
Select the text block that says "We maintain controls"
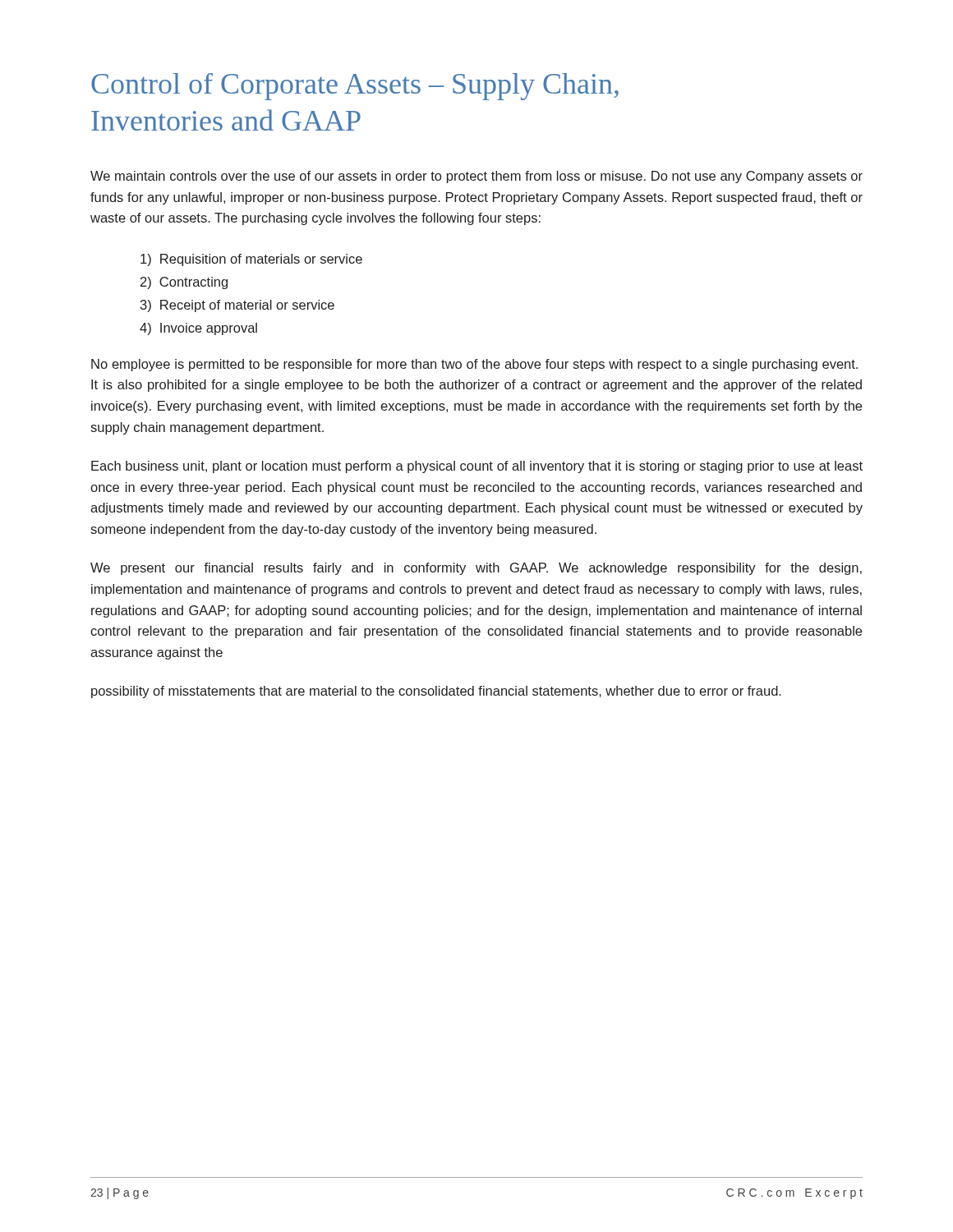[476, 197]
